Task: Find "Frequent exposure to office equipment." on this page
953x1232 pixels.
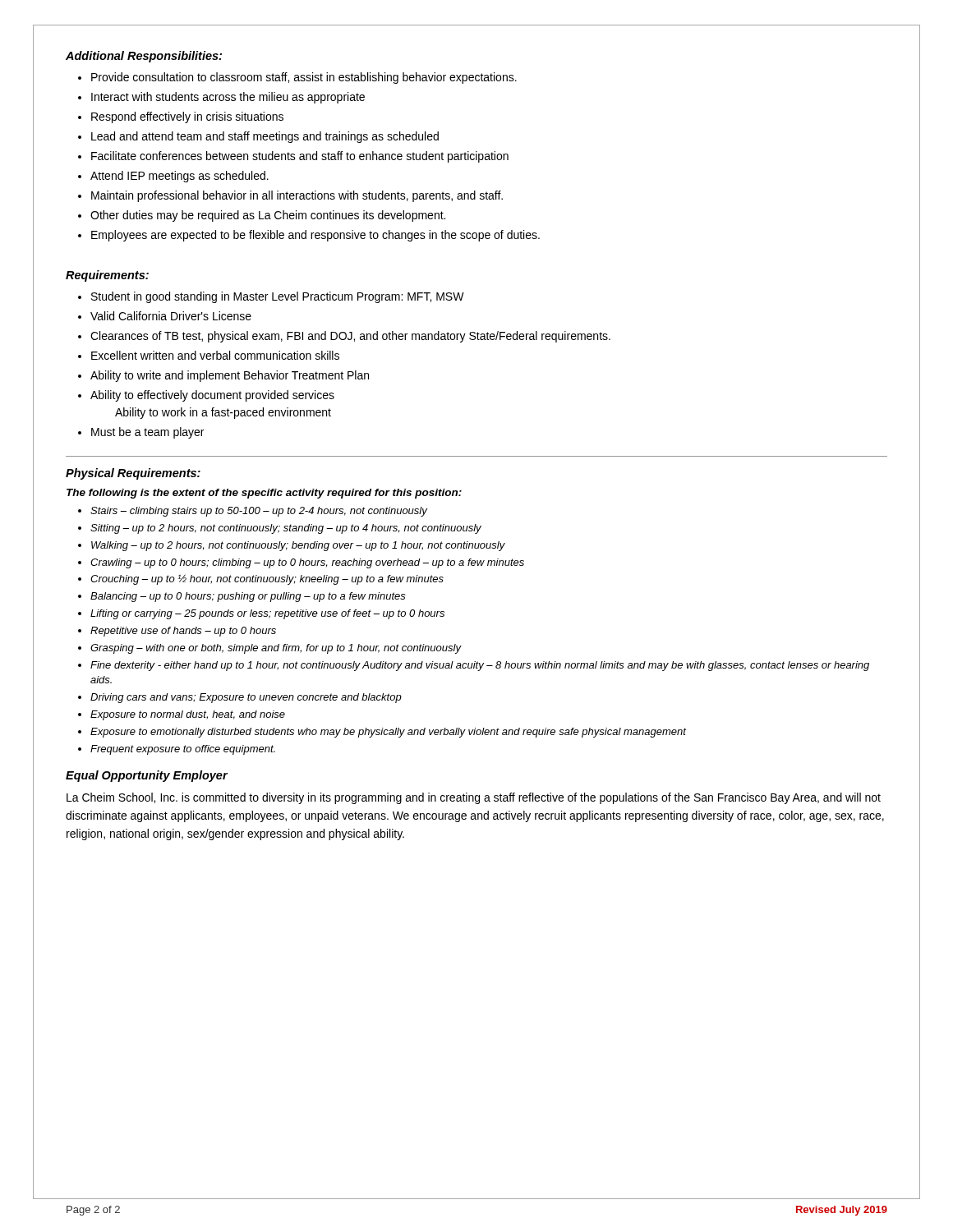Action: [183, 750]
